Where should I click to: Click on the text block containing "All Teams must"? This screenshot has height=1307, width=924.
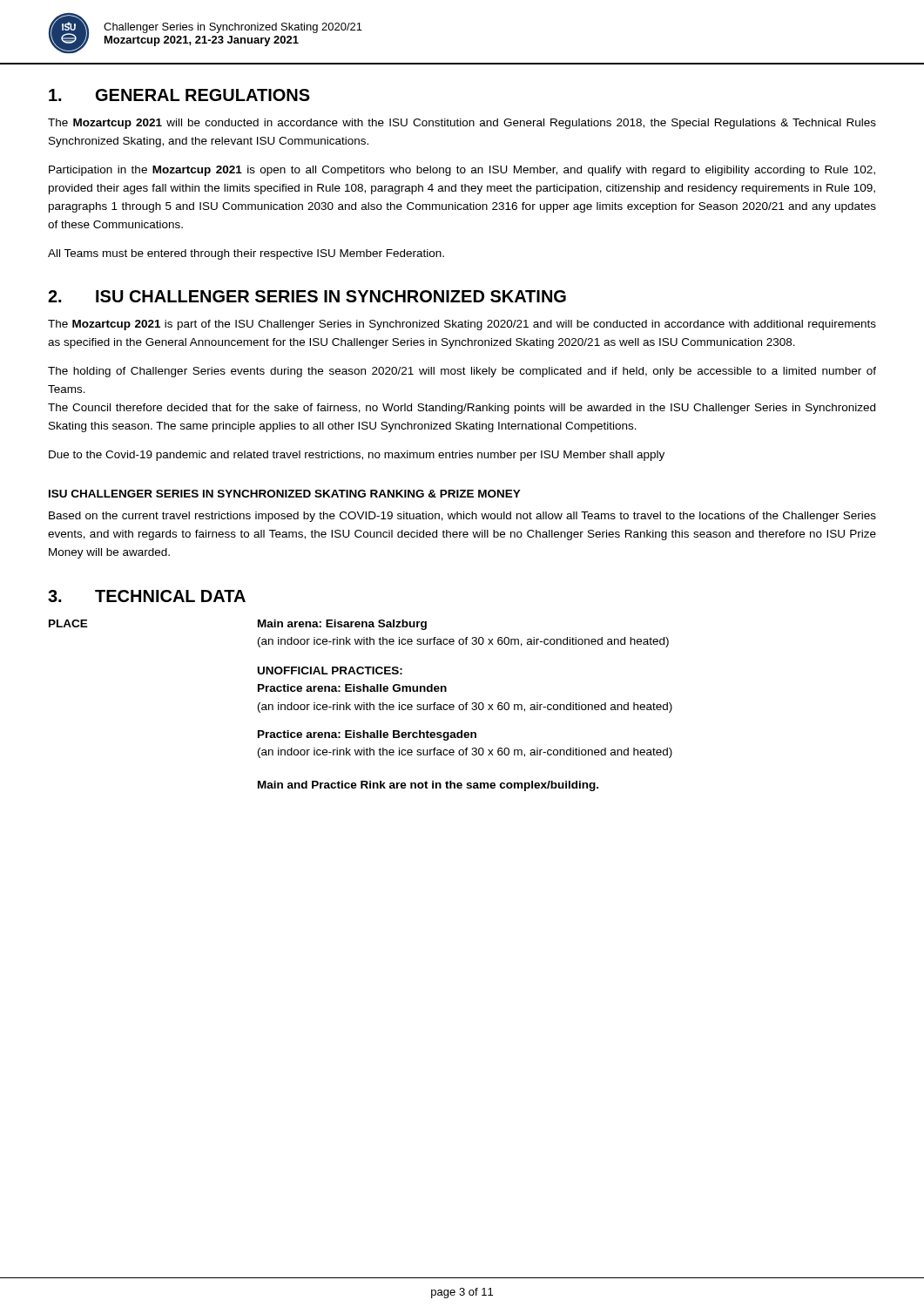pyautogui.click(x=246, y=253)
